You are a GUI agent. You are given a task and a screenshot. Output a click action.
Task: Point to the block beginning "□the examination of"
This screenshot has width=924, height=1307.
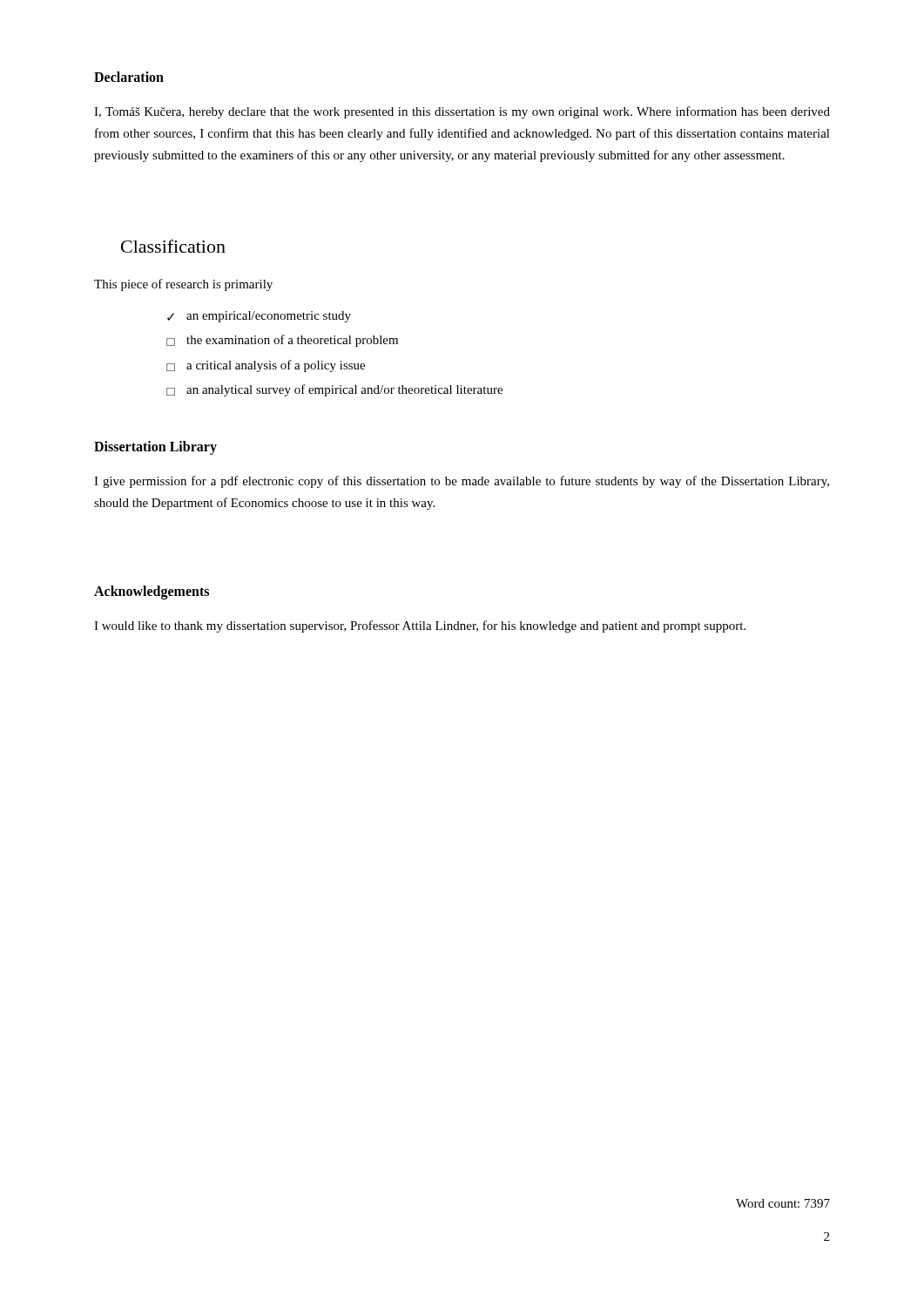click(281, 341)
